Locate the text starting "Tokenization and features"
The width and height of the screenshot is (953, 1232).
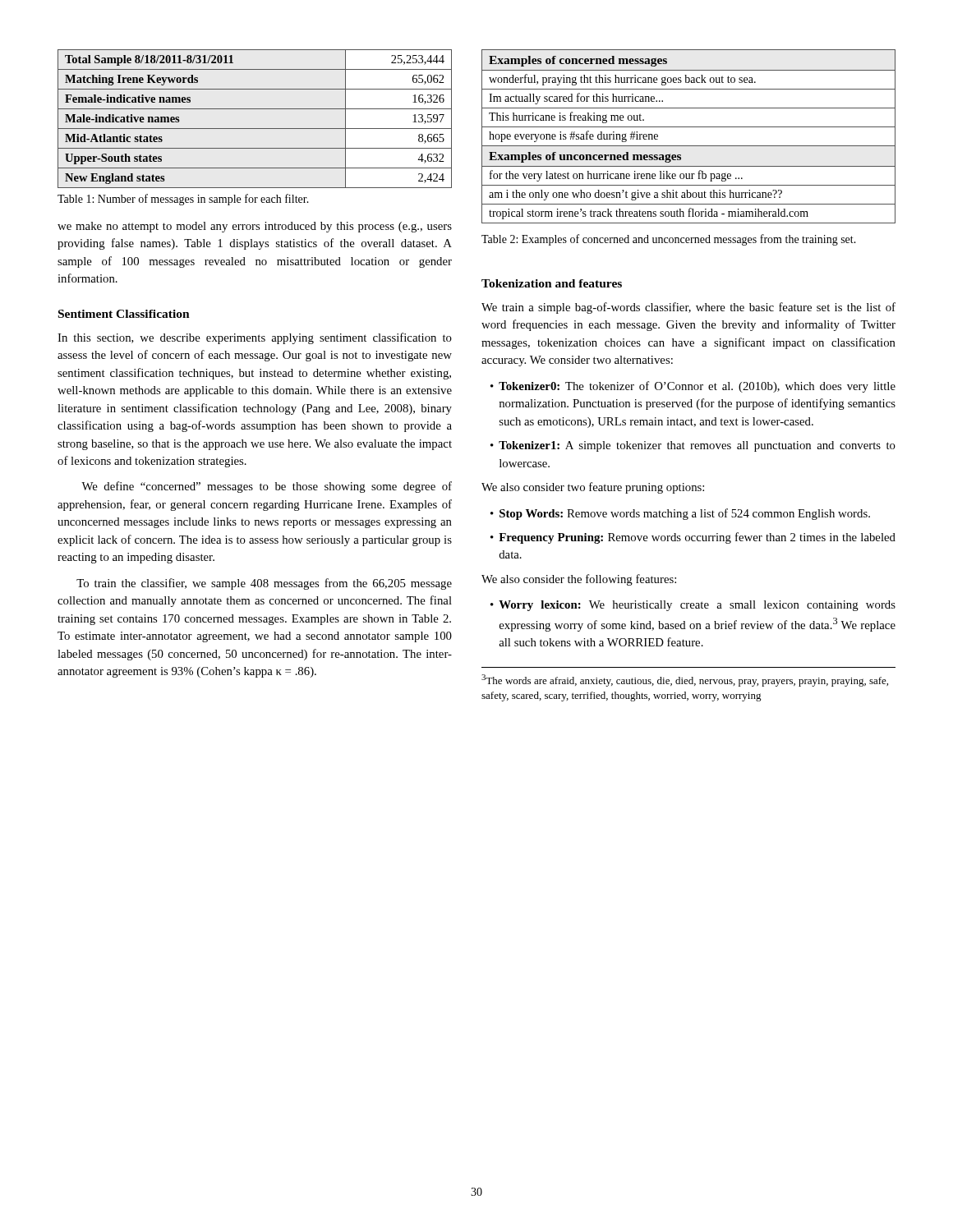[x=552, y=283]
